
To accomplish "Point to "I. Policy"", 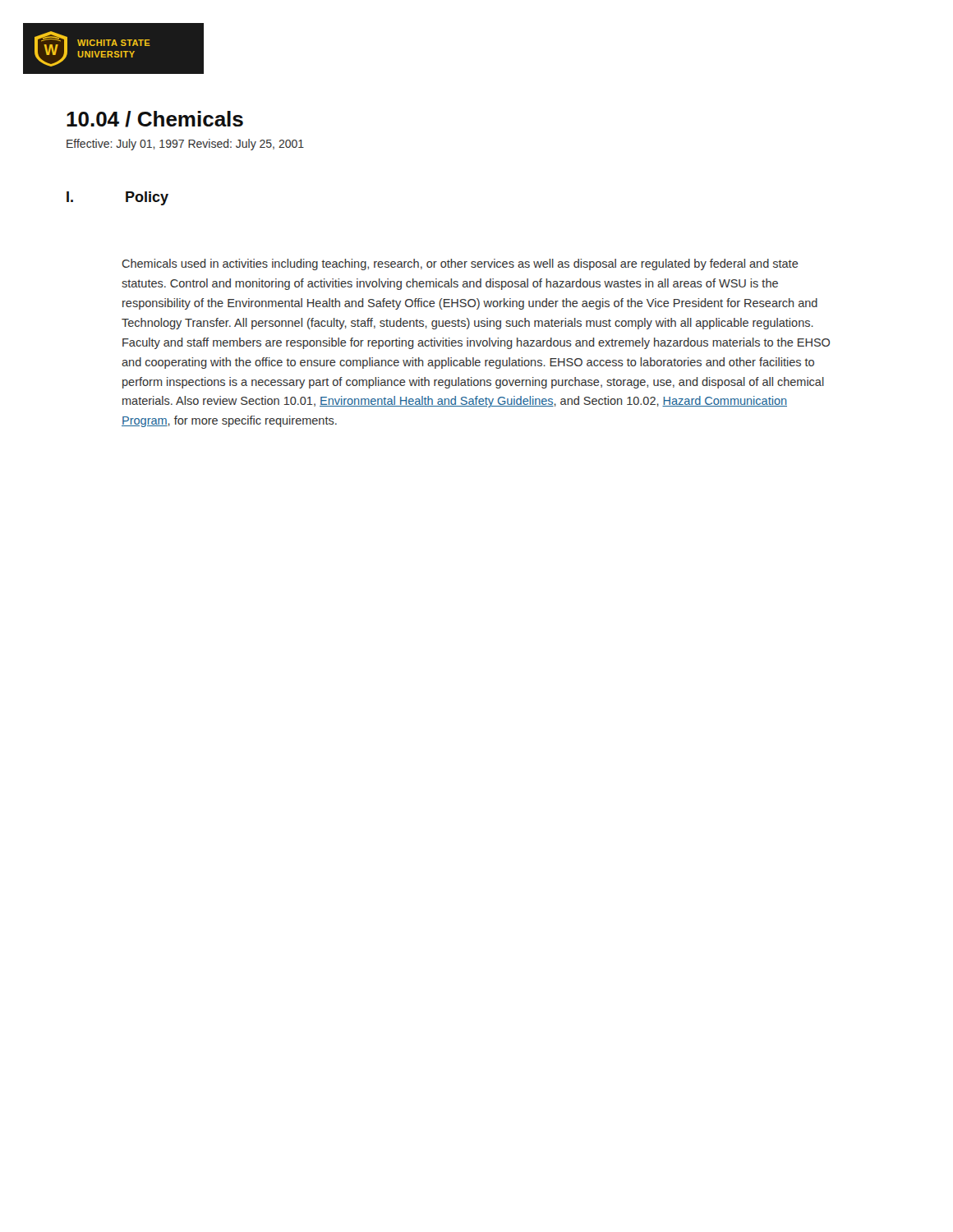I will coord(117,197).
